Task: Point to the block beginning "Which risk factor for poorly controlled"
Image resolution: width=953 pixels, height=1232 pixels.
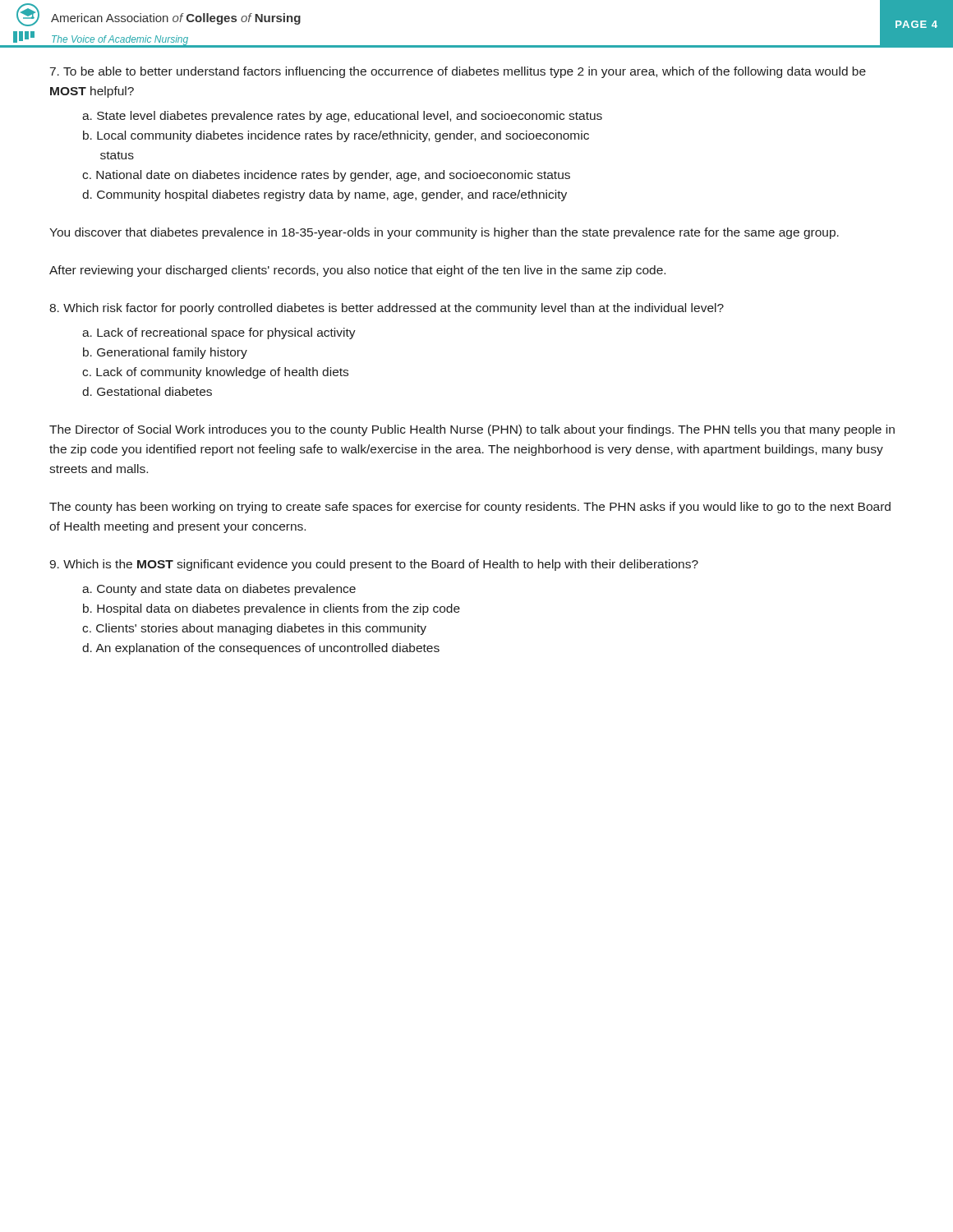Action: pos(387,308)
